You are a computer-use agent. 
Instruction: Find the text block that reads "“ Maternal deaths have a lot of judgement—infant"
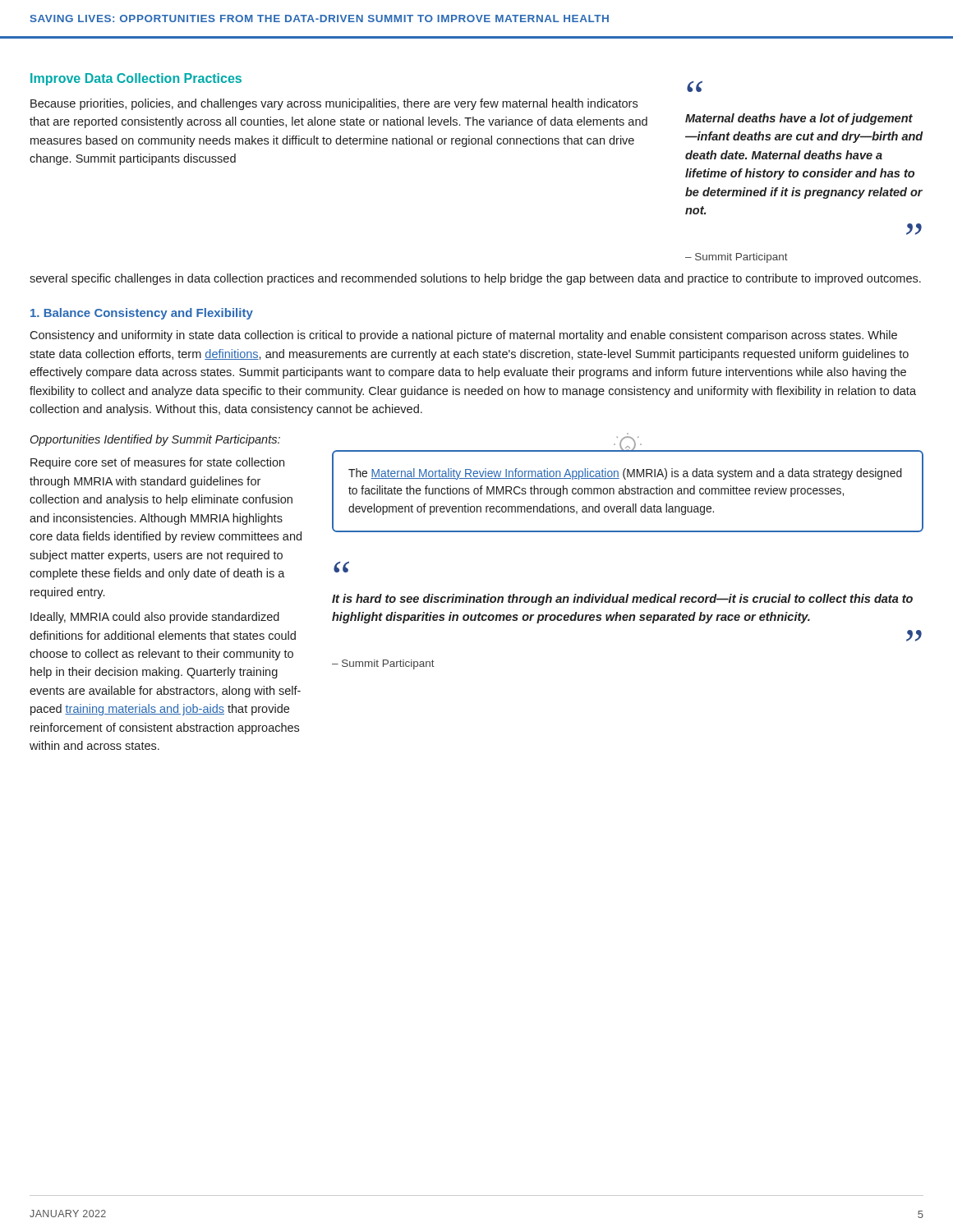click(804, 169)
